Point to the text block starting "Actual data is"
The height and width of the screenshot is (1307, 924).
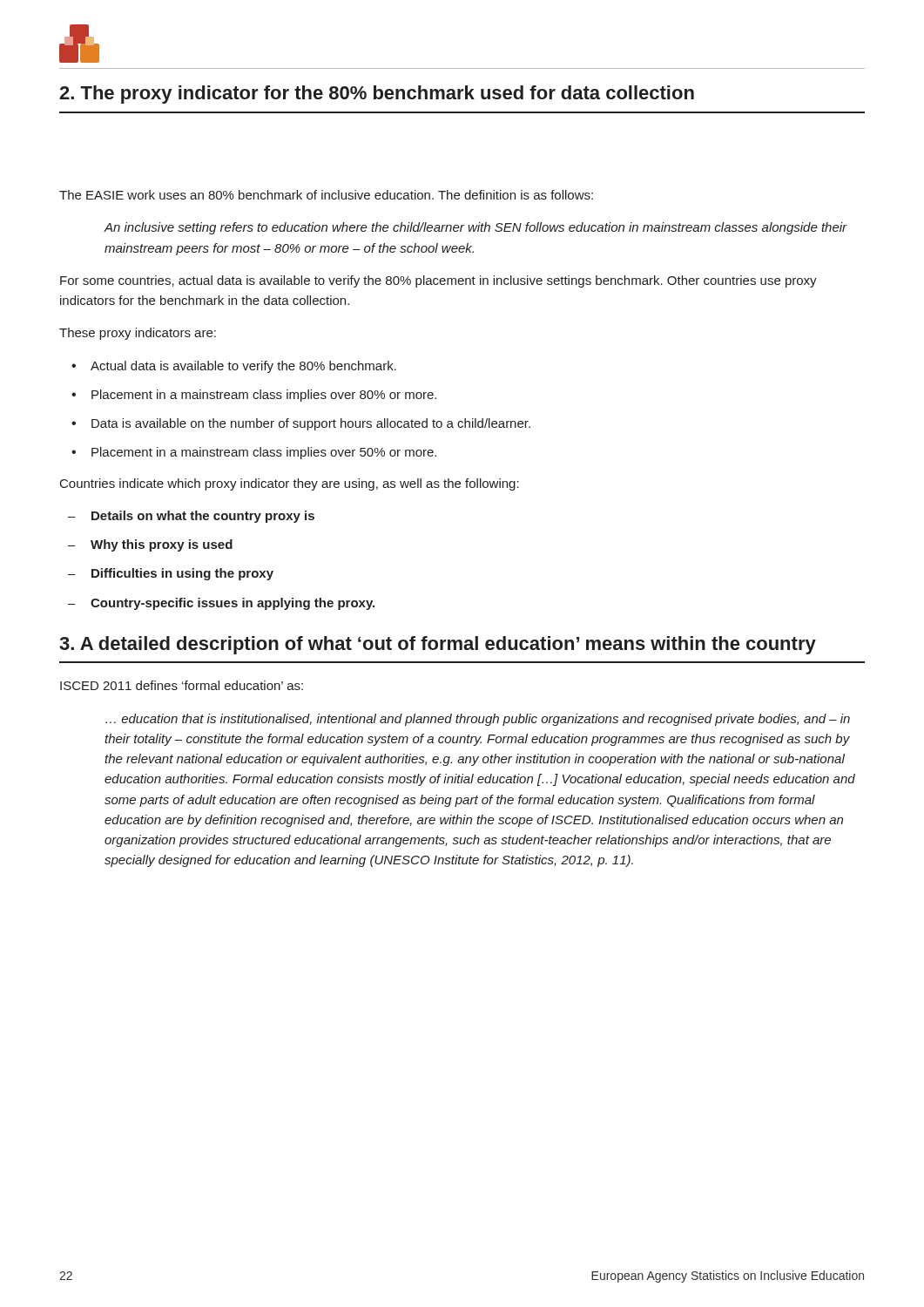click(244, 365)
